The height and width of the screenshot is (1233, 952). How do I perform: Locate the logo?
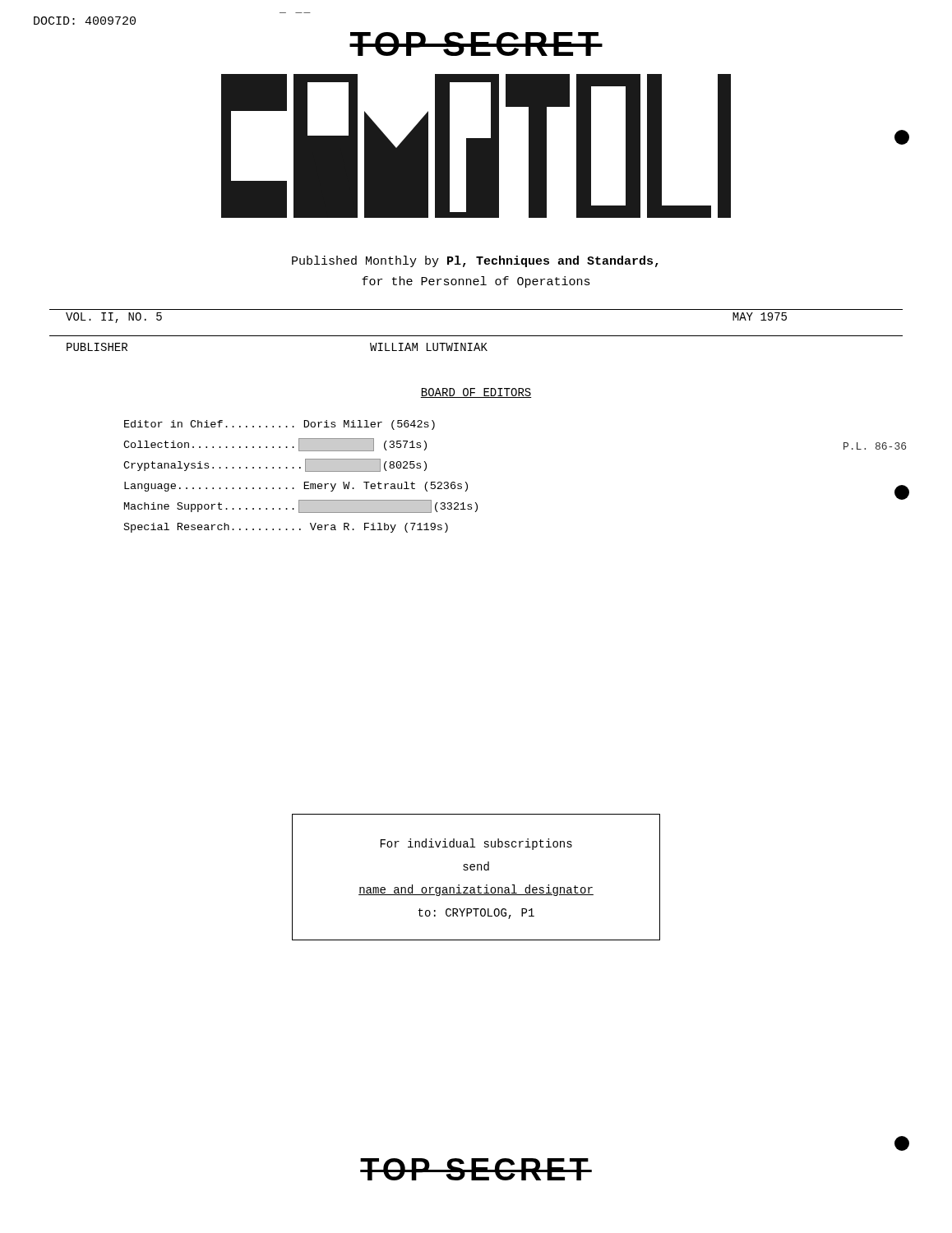tap(476, 154)
